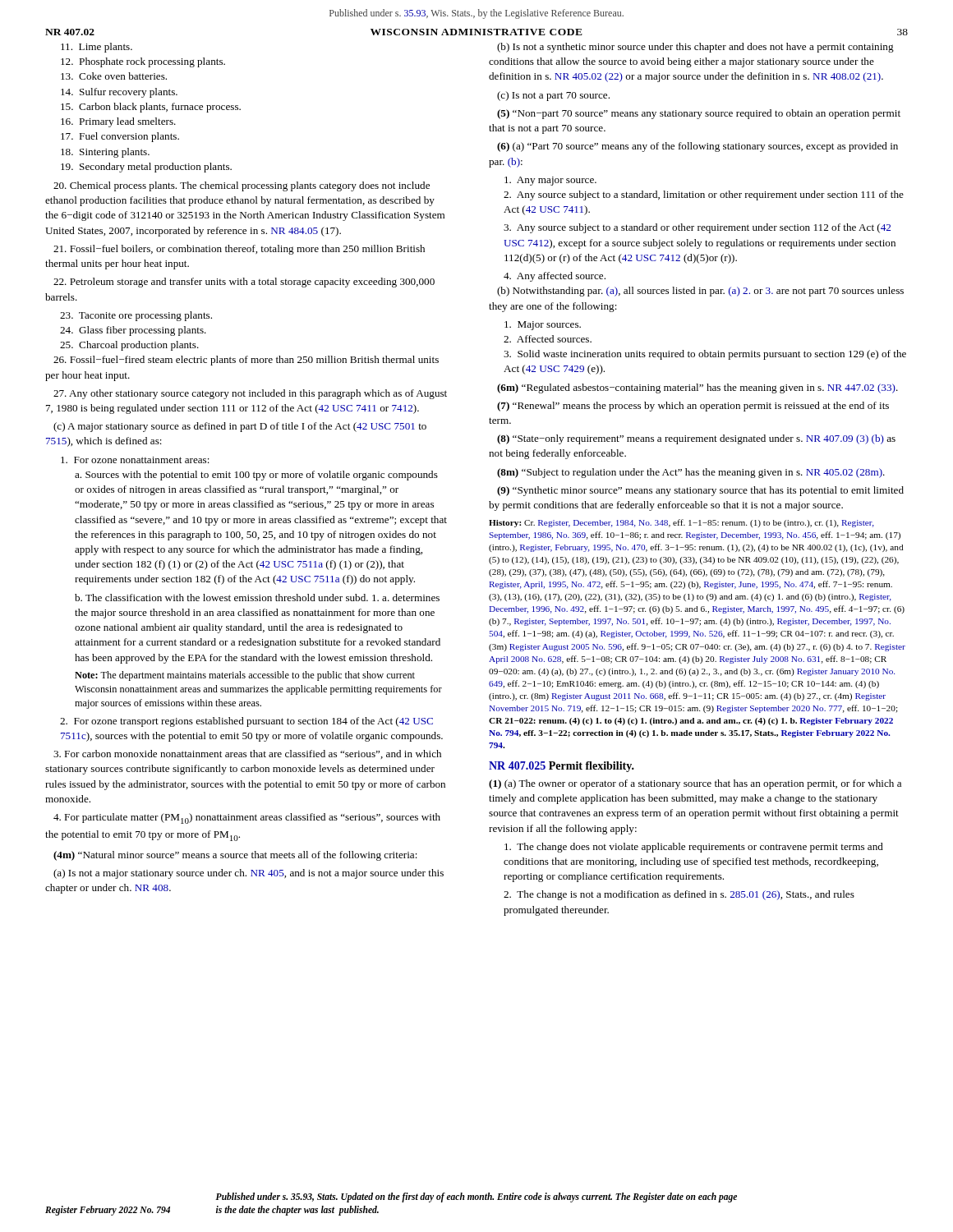Click on the text starting "(9) “Synthetic minor source”"
The height and width of the screenshot is (1232, 953).
click(x=696, y=497)
